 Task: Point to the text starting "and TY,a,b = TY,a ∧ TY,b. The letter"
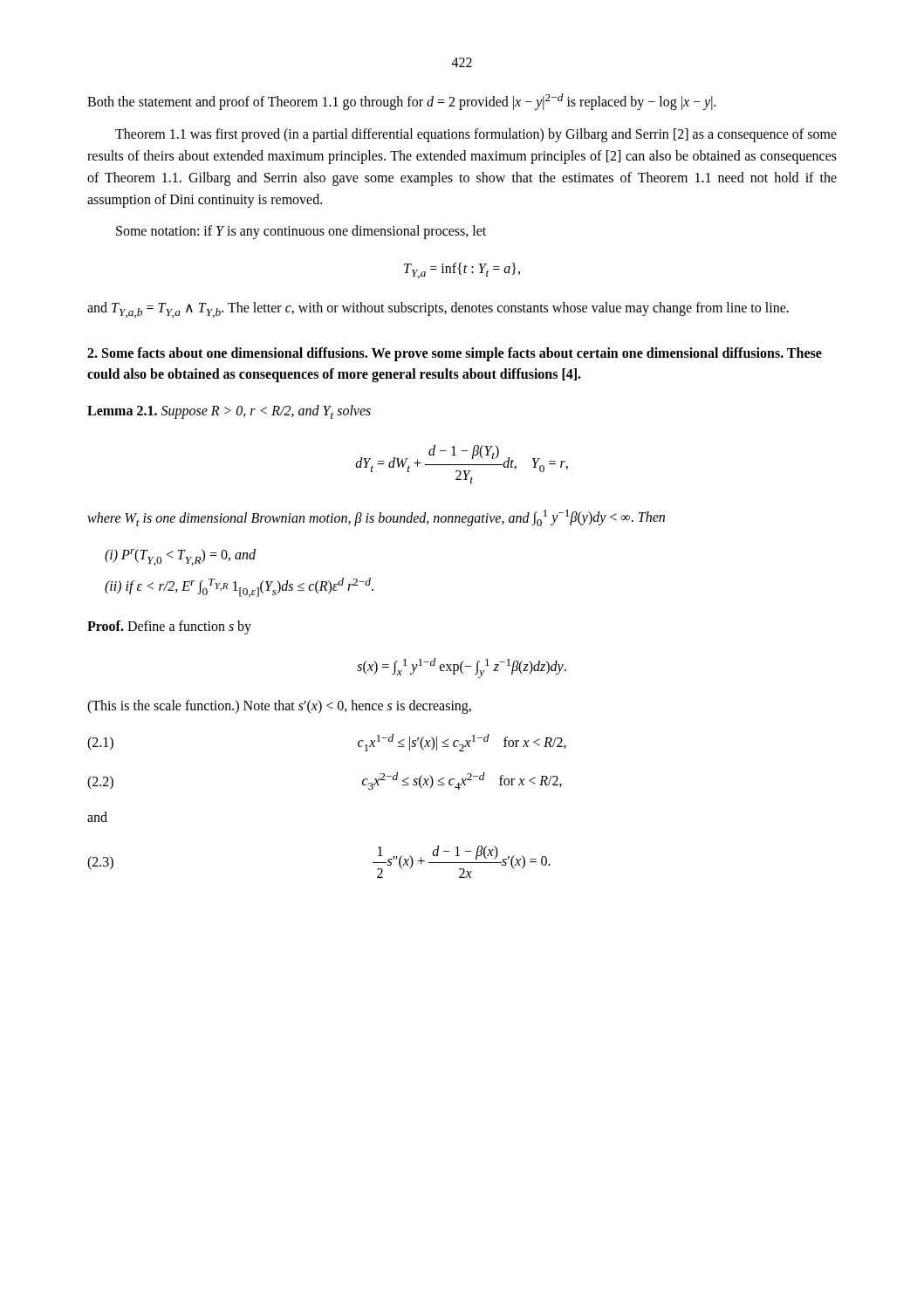click(x=438, y=310)
